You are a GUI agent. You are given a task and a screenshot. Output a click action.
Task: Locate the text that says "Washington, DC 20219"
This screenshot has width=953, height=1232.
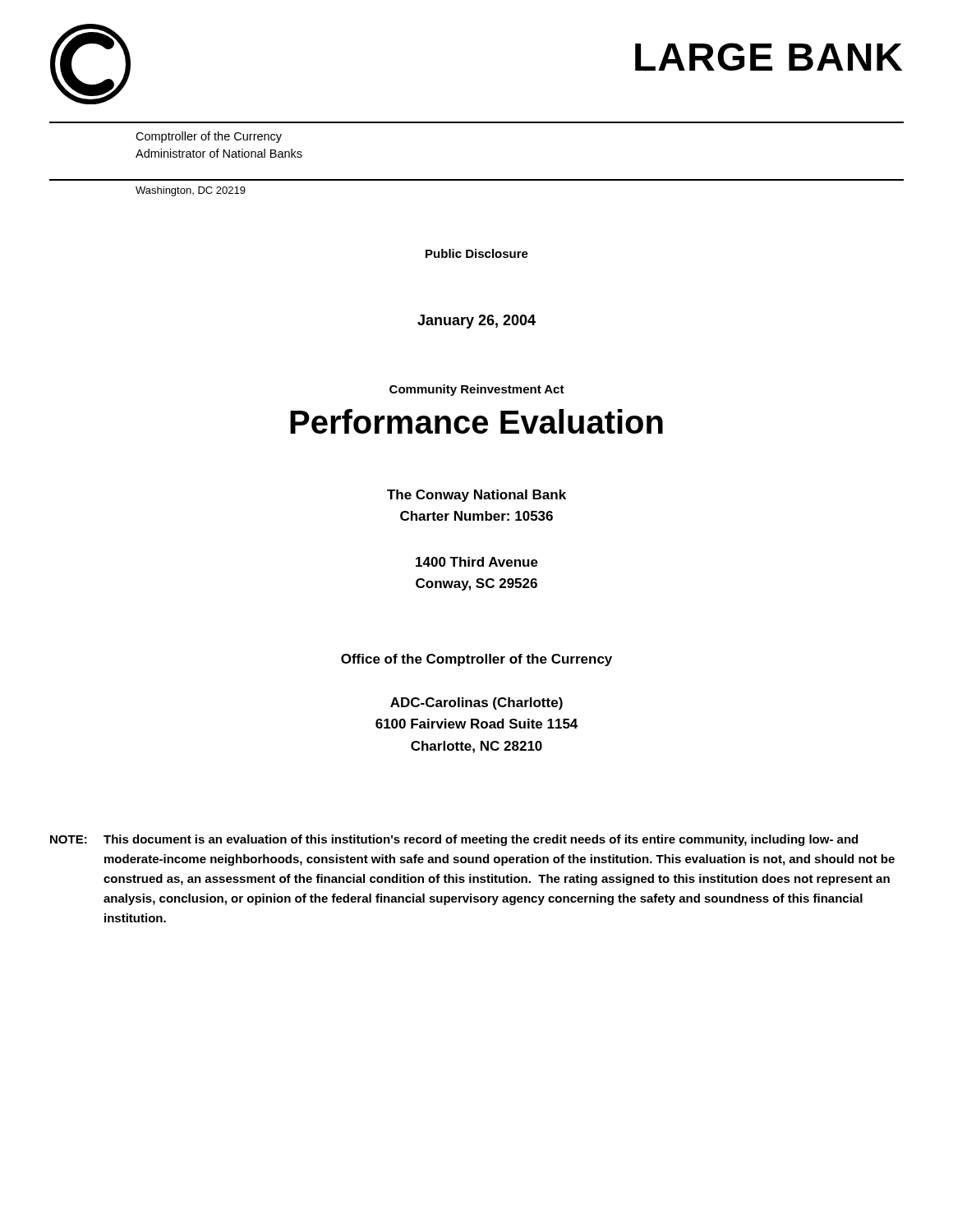click(191, 190)
